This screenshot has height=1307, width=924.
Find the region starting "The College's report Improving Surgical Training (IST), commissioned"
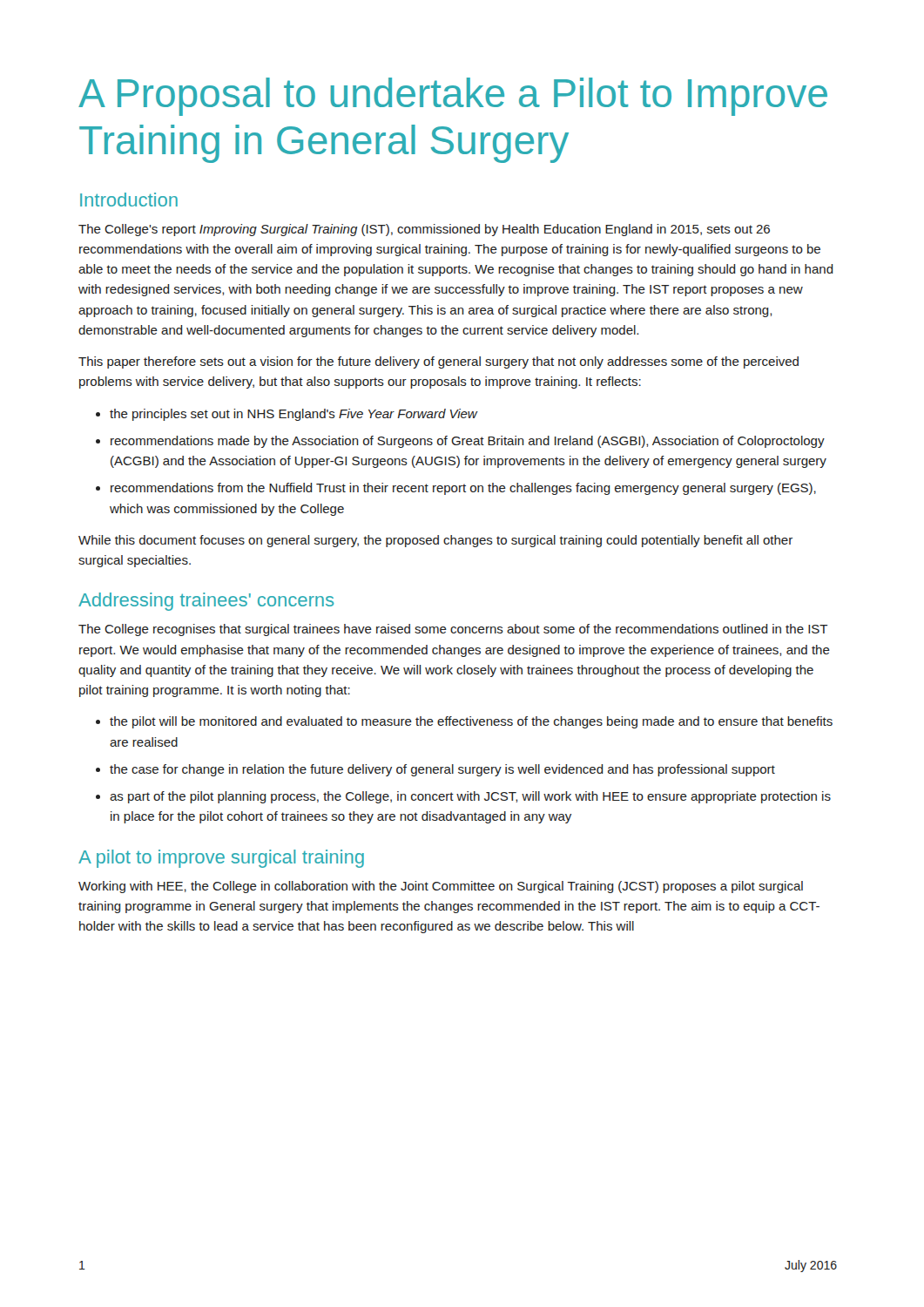458,279
